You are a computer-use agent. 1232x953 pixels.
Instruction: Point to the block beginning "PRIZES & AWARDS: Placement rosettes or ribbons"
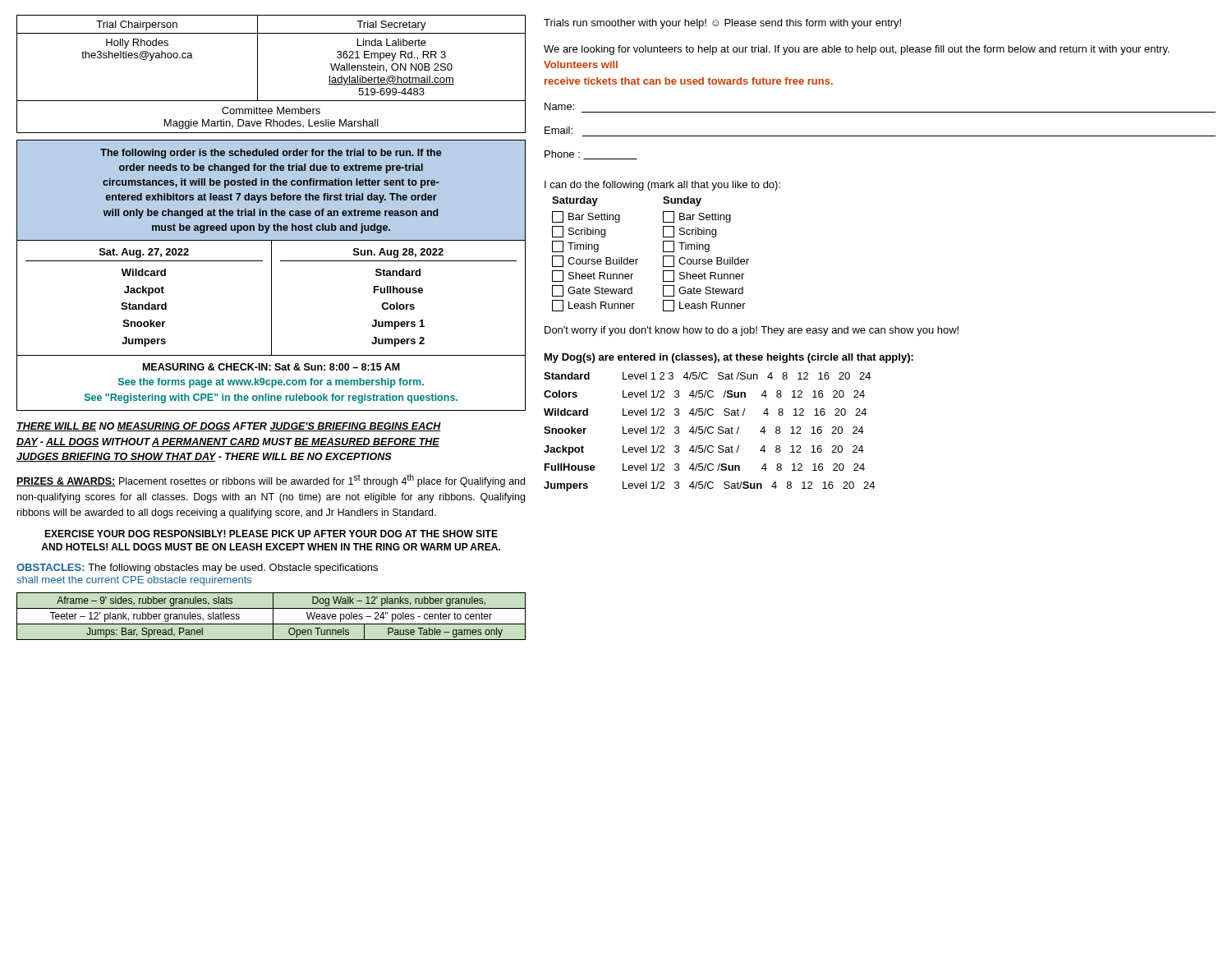271,496
